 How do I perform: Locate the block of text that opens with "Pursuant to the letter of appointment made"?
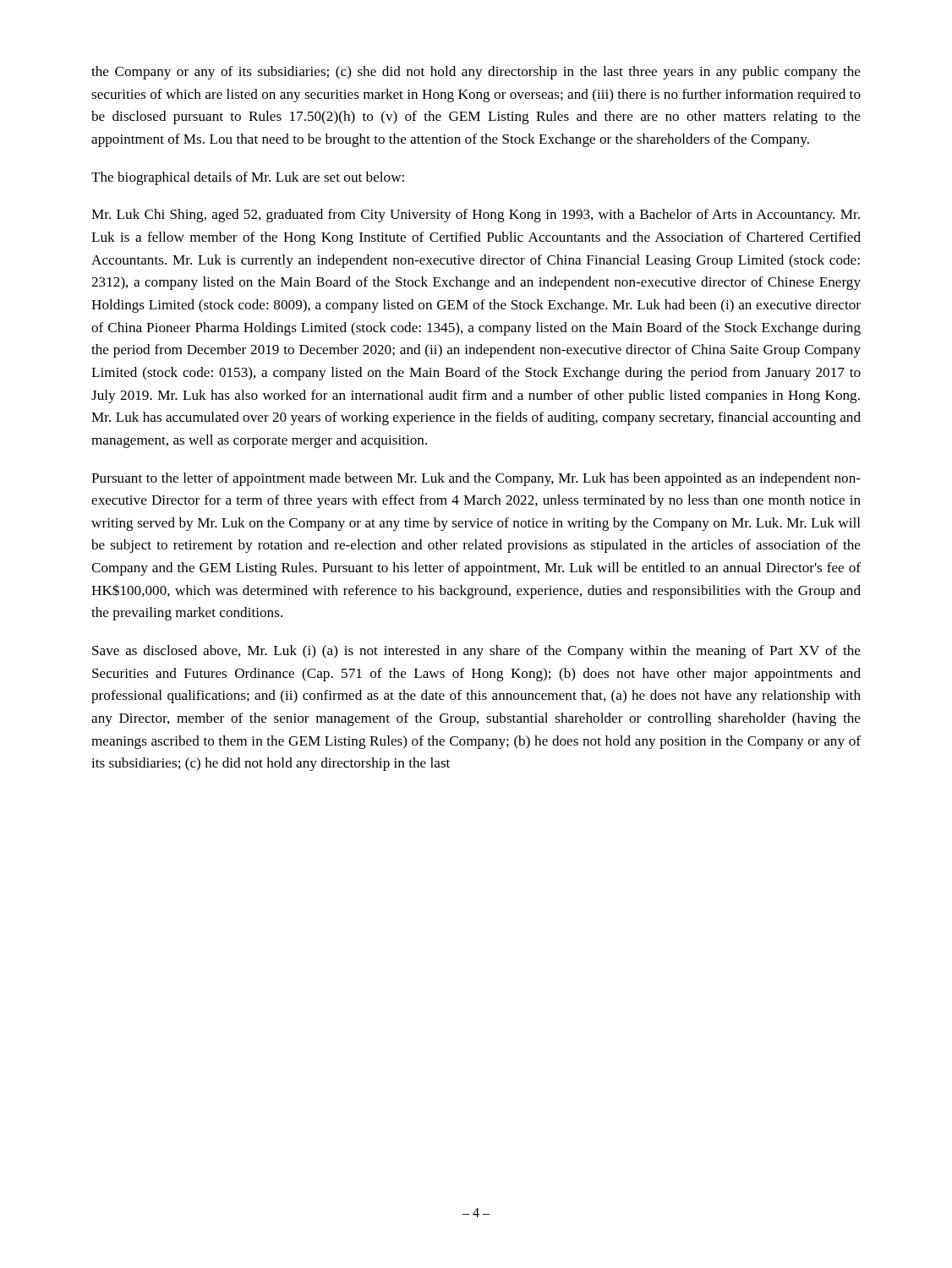(x=476, y=546)
